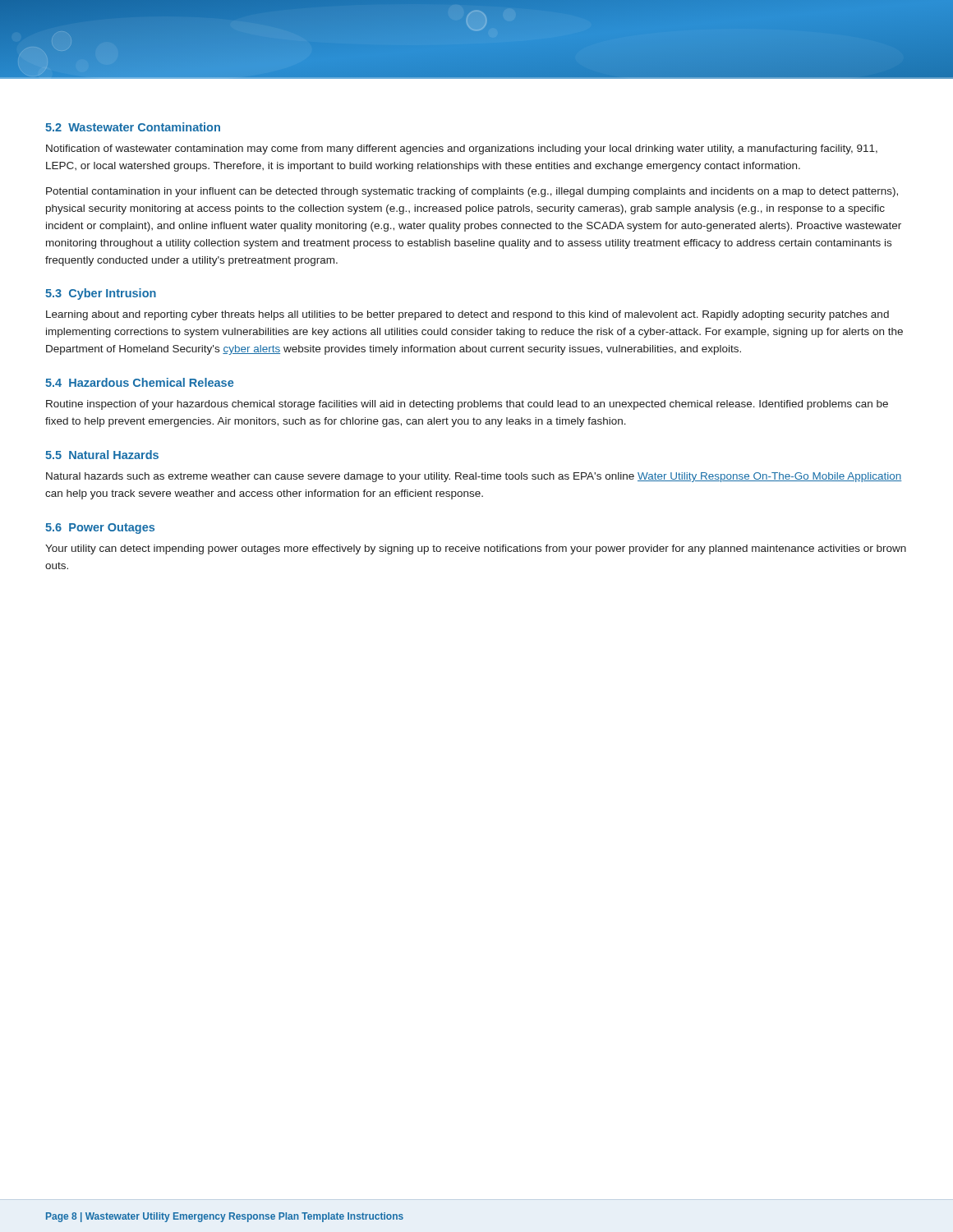Image resolution: width=953 pixels, height=1232 pixels.
Task: Click on the element starting "5.4 Hazardous Chemical Release"
Action: pyautogui.click(x=140, y=383)
